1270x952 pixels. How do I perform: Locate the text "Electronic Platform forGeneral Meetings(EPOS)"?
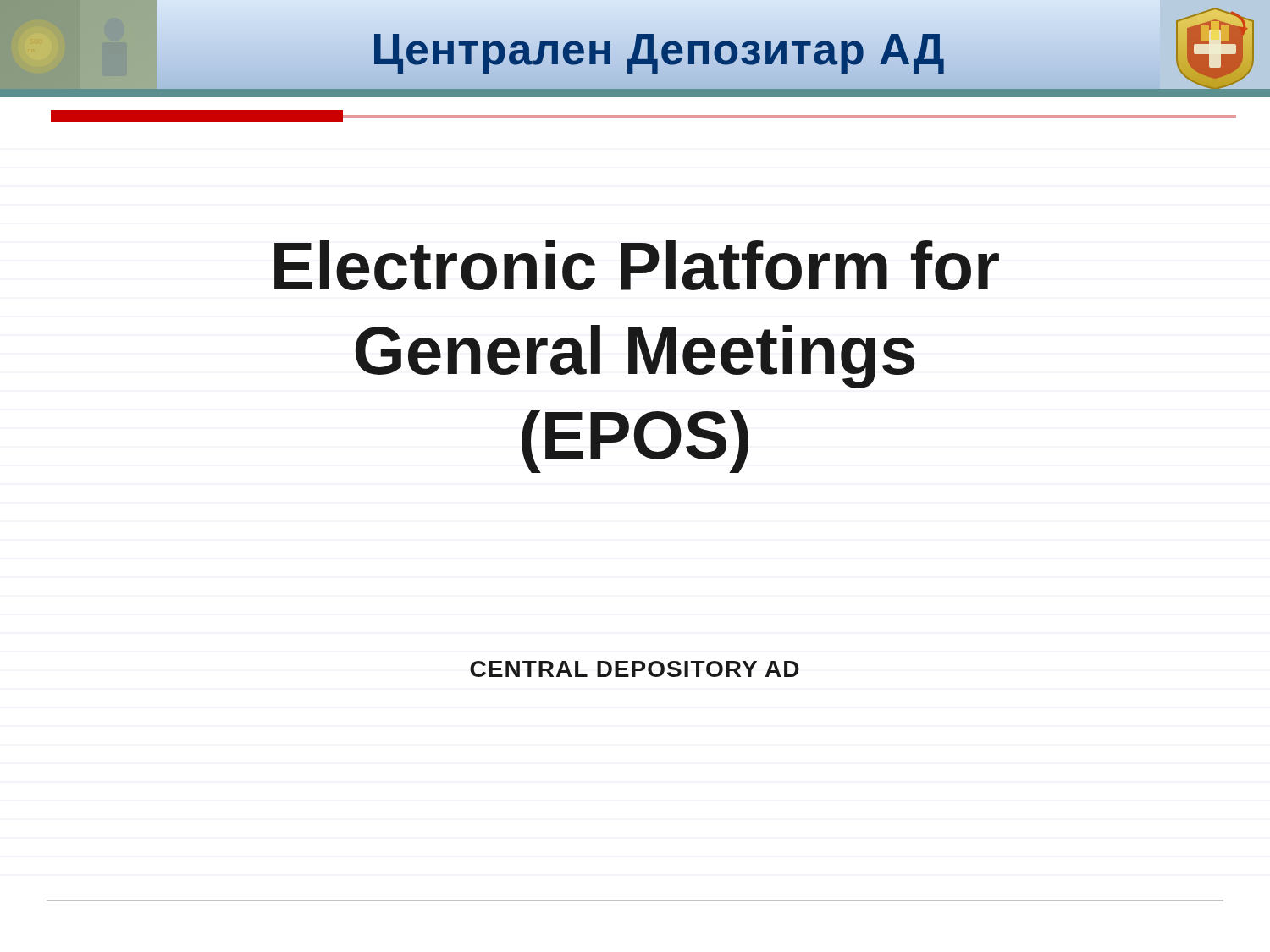click(x=635, y=351)
